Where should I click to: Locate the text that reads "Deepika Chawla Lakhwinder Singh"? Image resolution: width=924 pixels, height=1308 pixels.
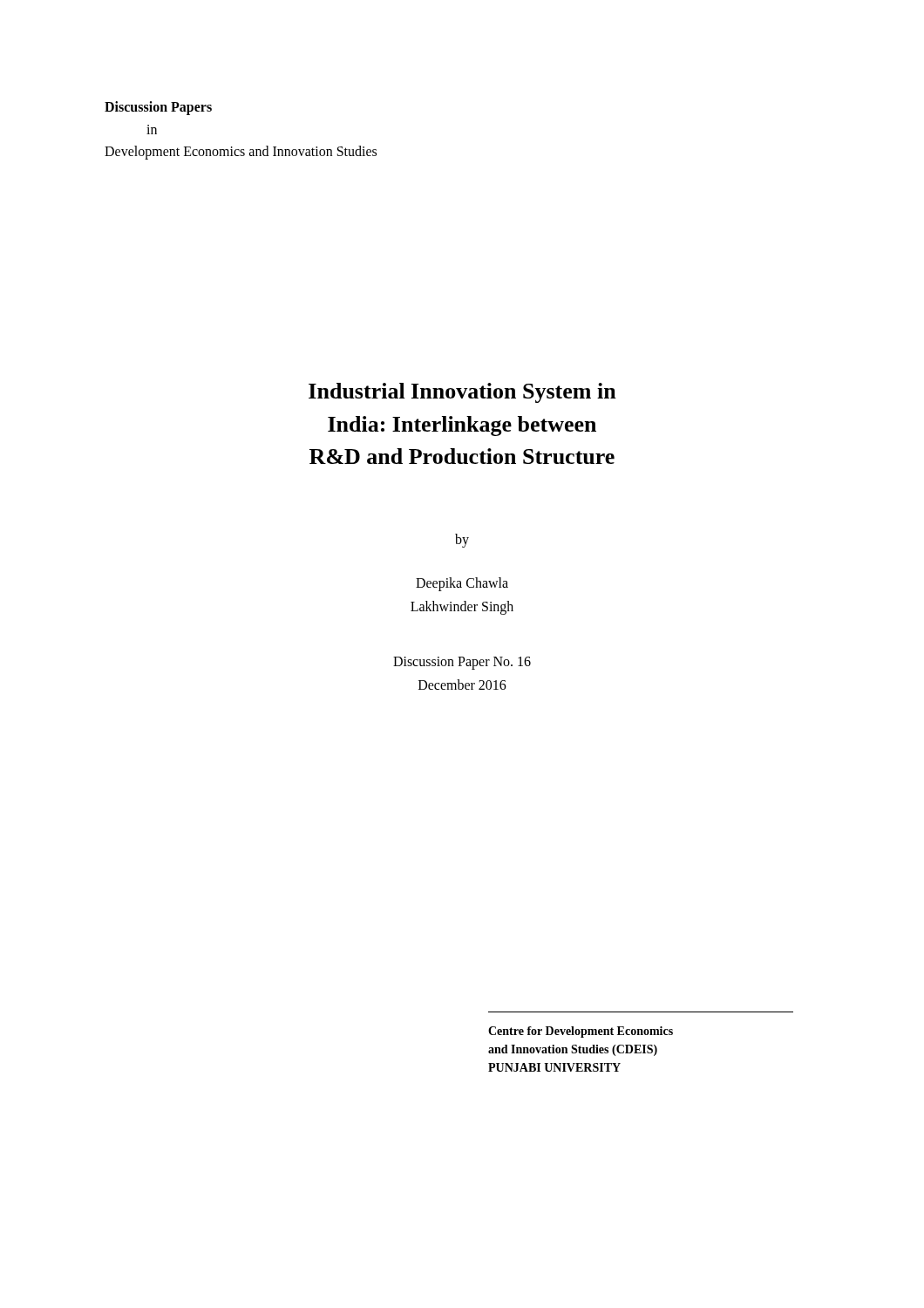click(462, 595)
